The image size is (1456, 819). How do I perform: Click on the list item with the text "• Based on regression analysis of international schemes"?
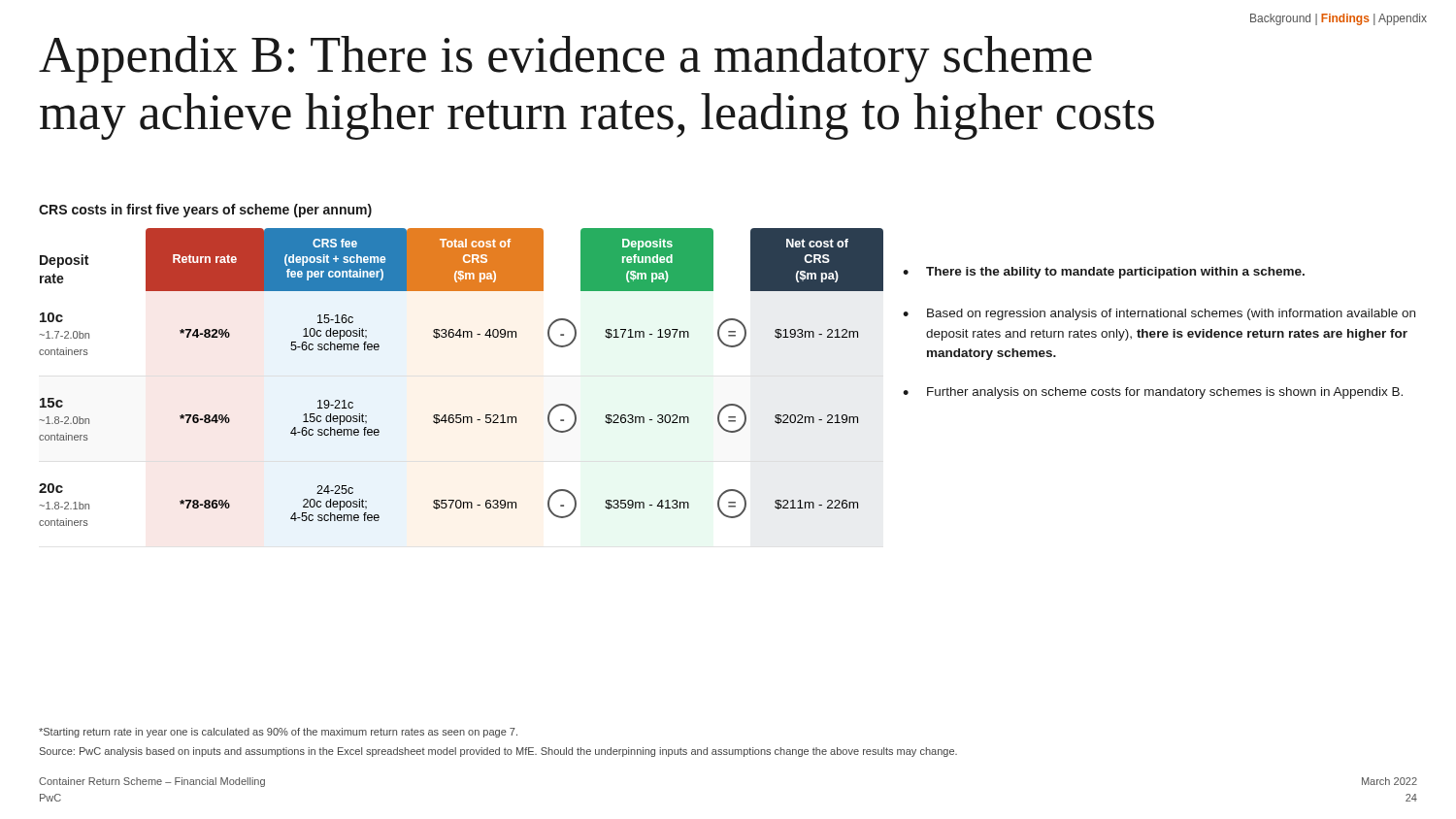click(1165, 334)
